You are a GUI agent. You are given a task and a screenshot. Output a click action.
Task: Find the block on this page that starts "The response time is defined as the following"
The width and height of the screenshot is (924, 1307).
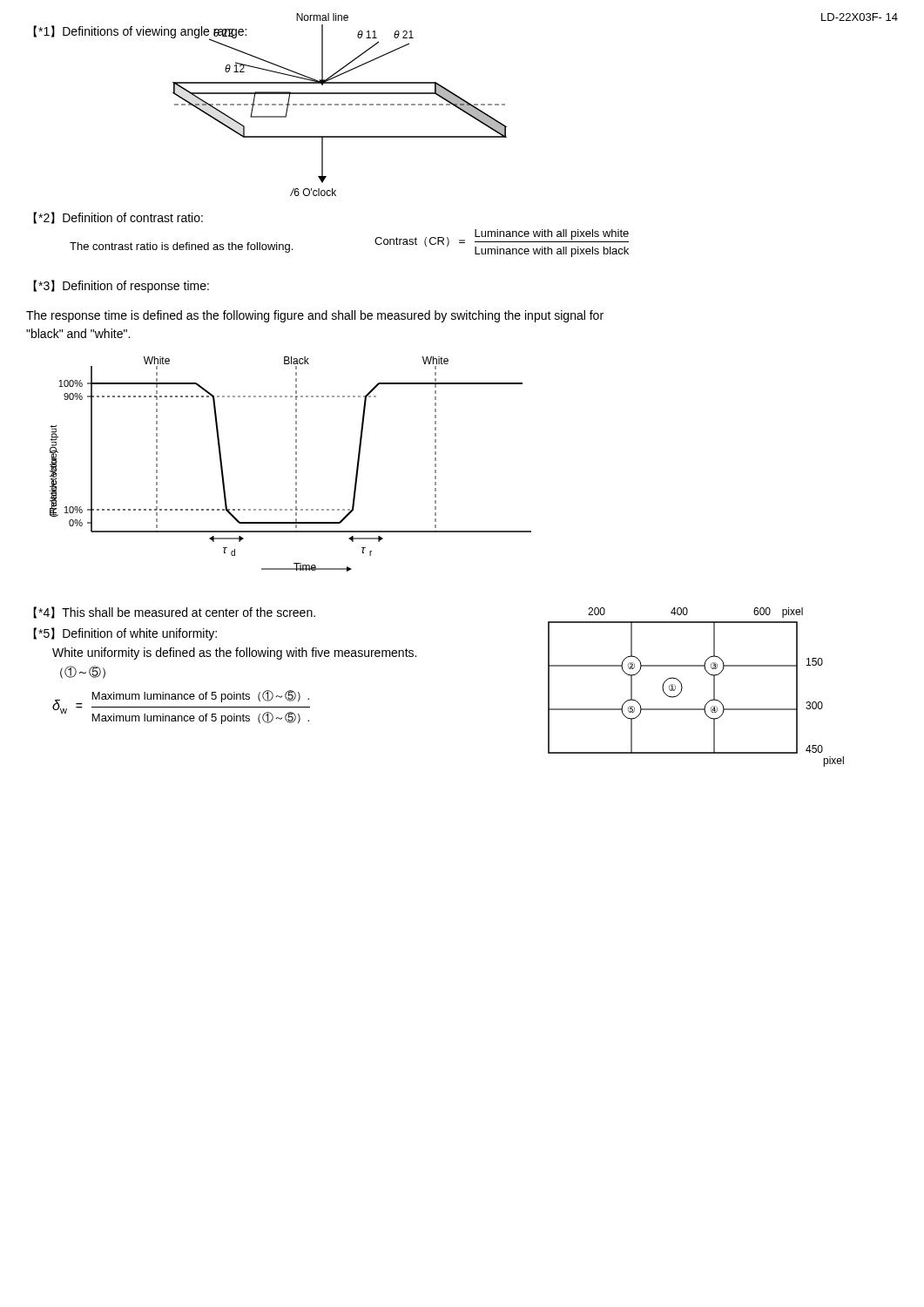(x=315, y=325)
